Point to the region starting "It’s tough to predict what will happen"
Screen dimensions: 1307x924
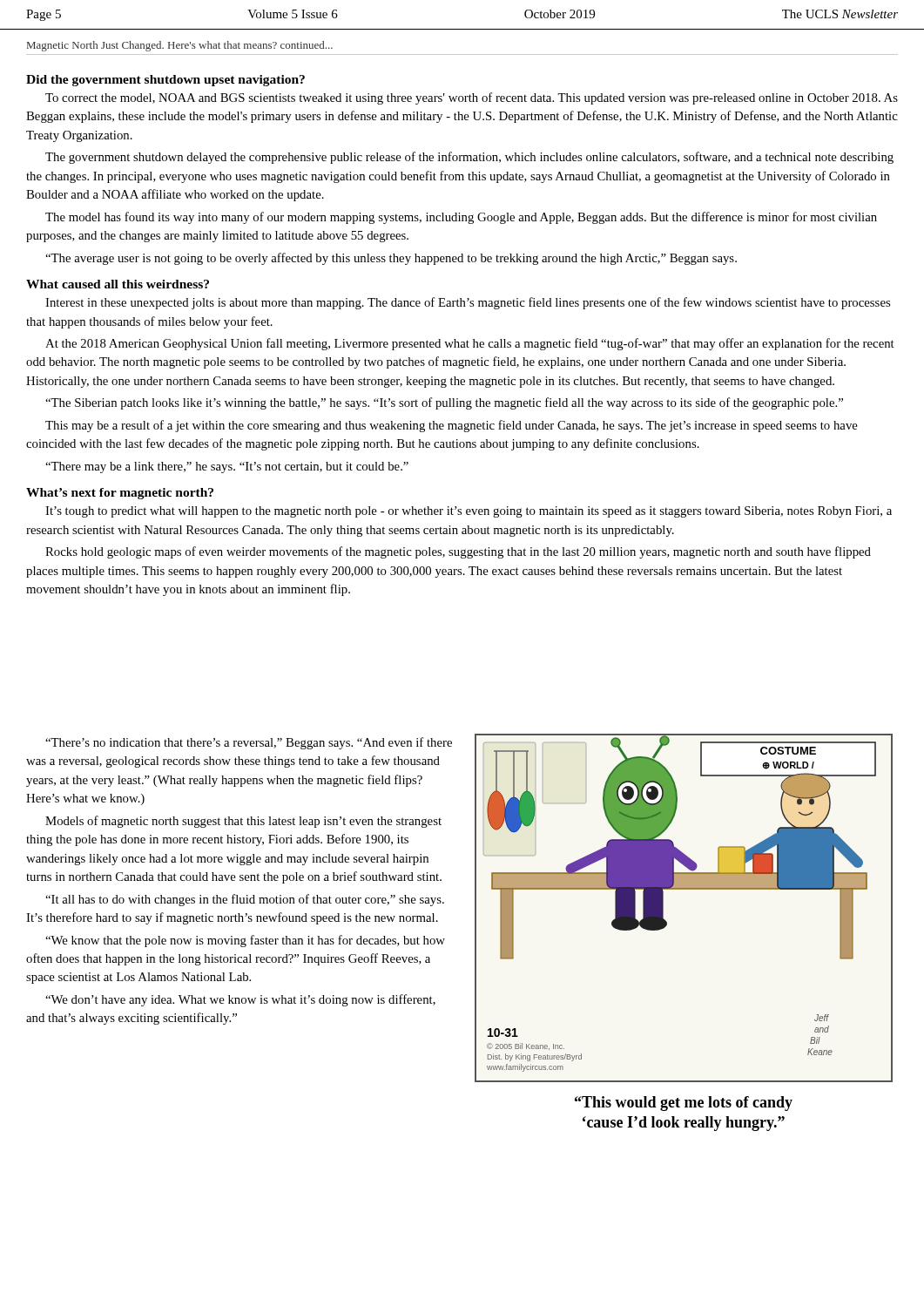(x=459, y=520)
